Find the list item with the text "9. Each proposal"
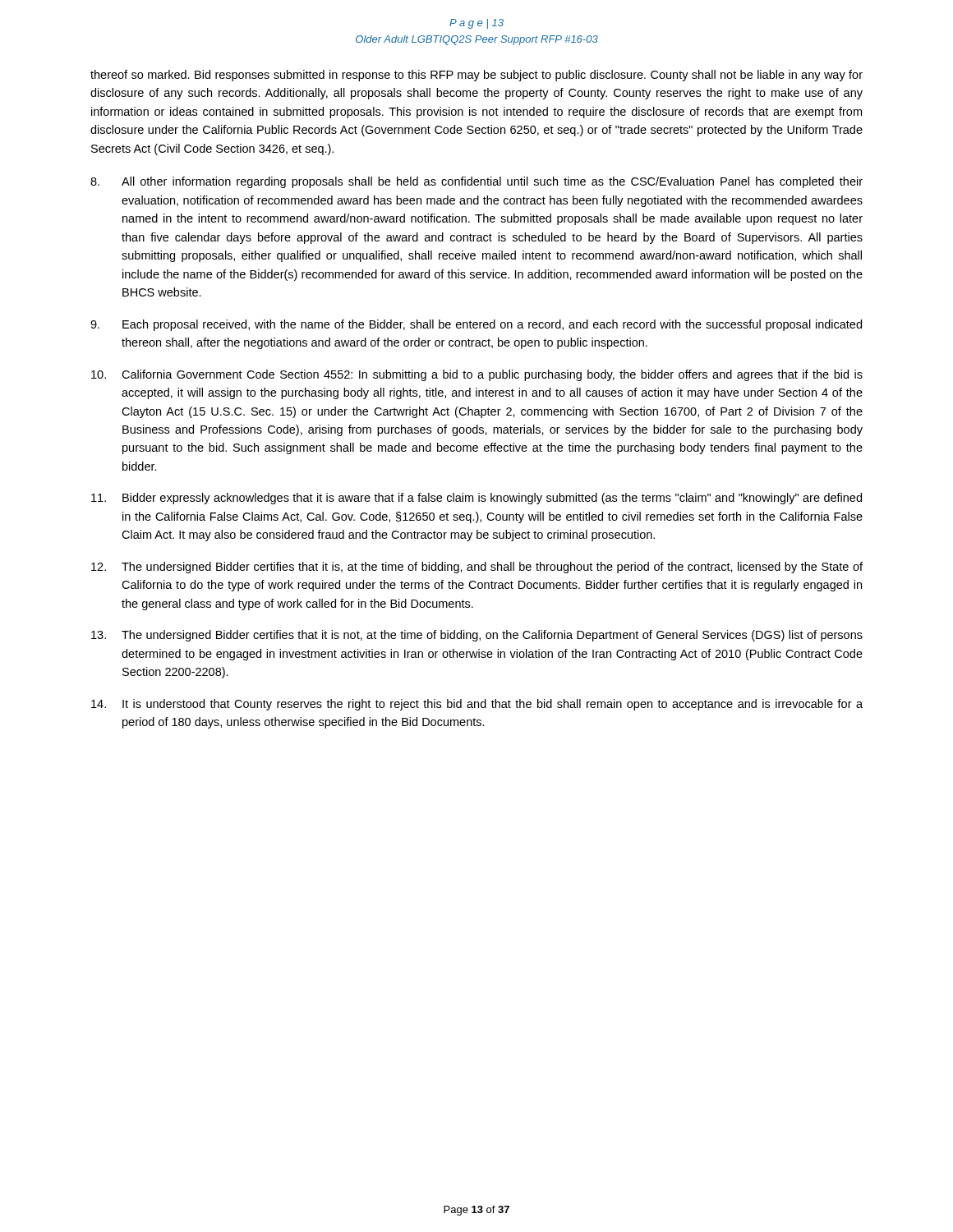953x1232 pixels. 476,334
